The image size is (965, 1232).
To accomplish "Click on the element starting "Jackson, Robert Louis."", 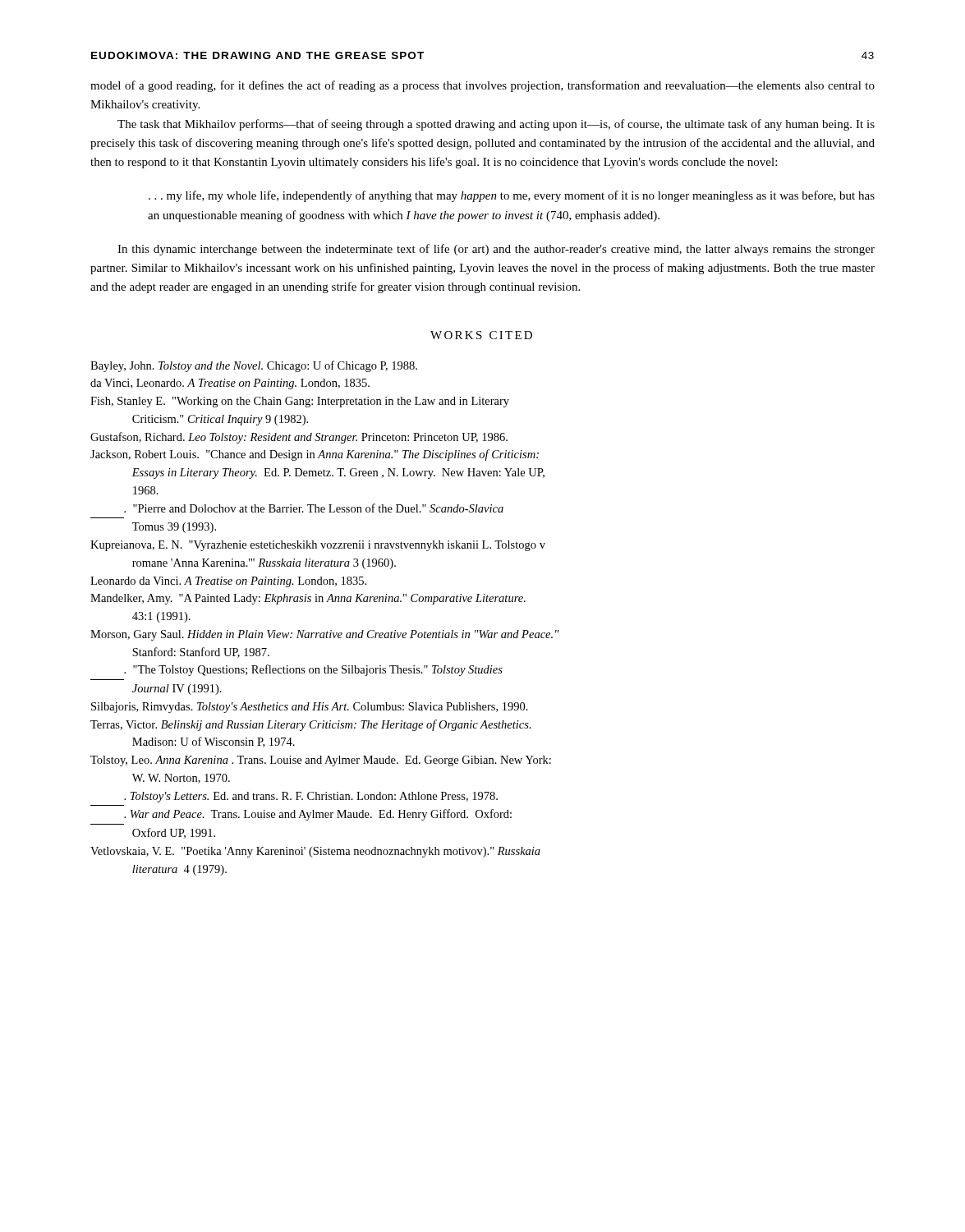I will pyautogui.click(x=482, y=474).
